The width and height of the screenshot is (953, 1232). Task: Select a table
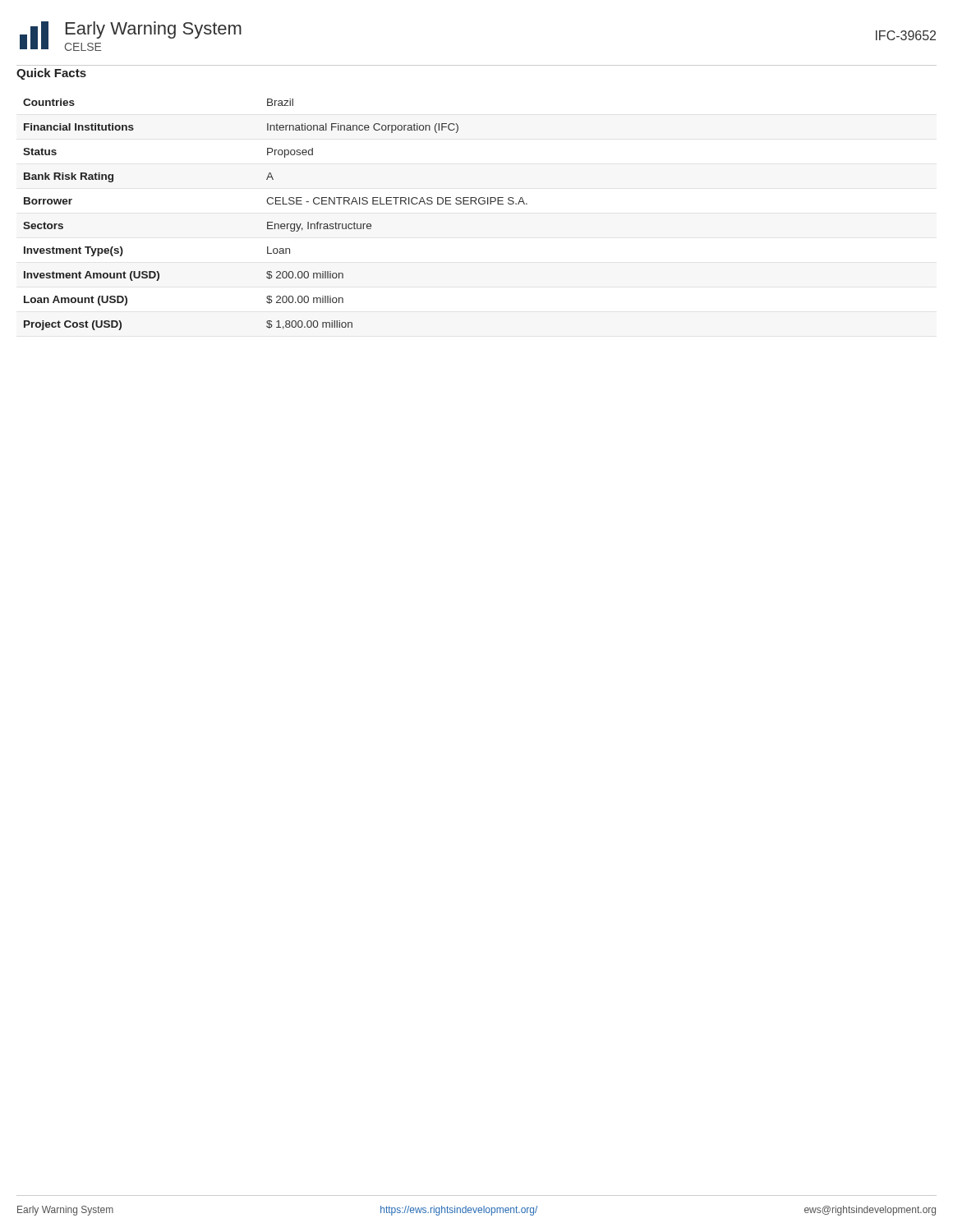pyautogui.click(x=476, y=214)
